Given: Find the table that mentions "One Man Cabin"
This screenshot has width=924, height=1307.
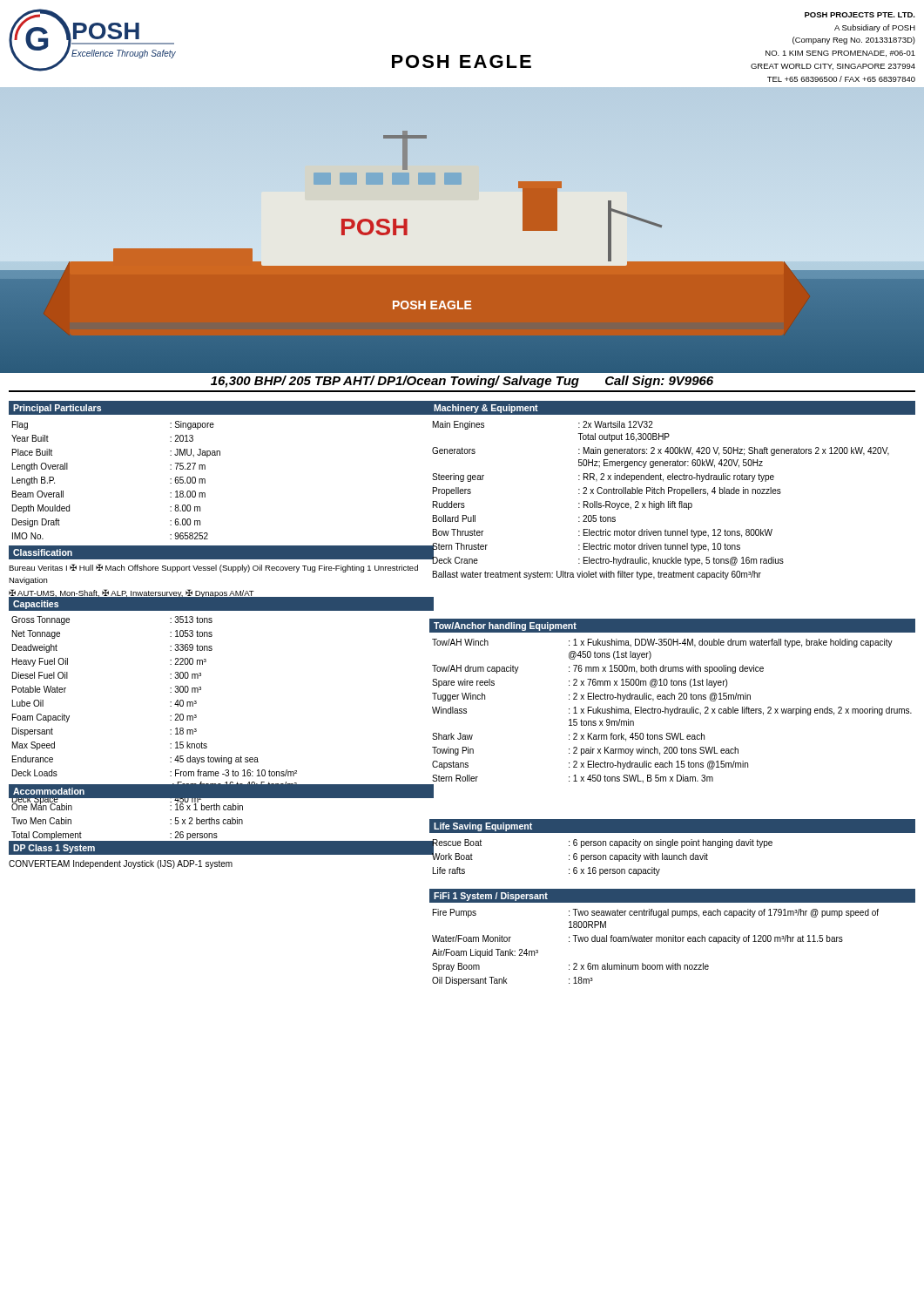Looking at the screenshot, I should click(217, 822).
